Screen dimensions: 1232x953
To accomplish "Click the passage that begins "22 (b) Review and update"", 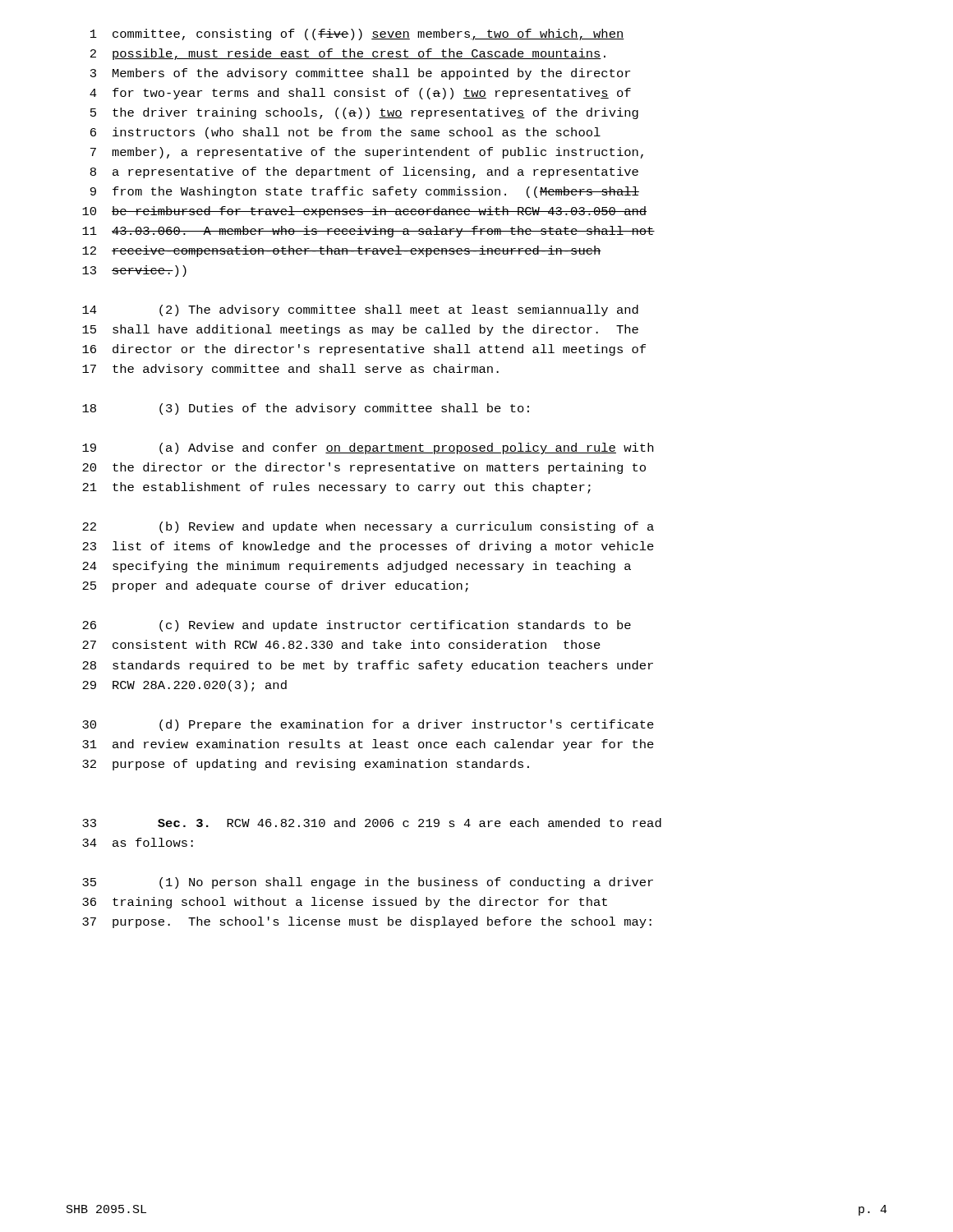I will click(x=476, y=557).
